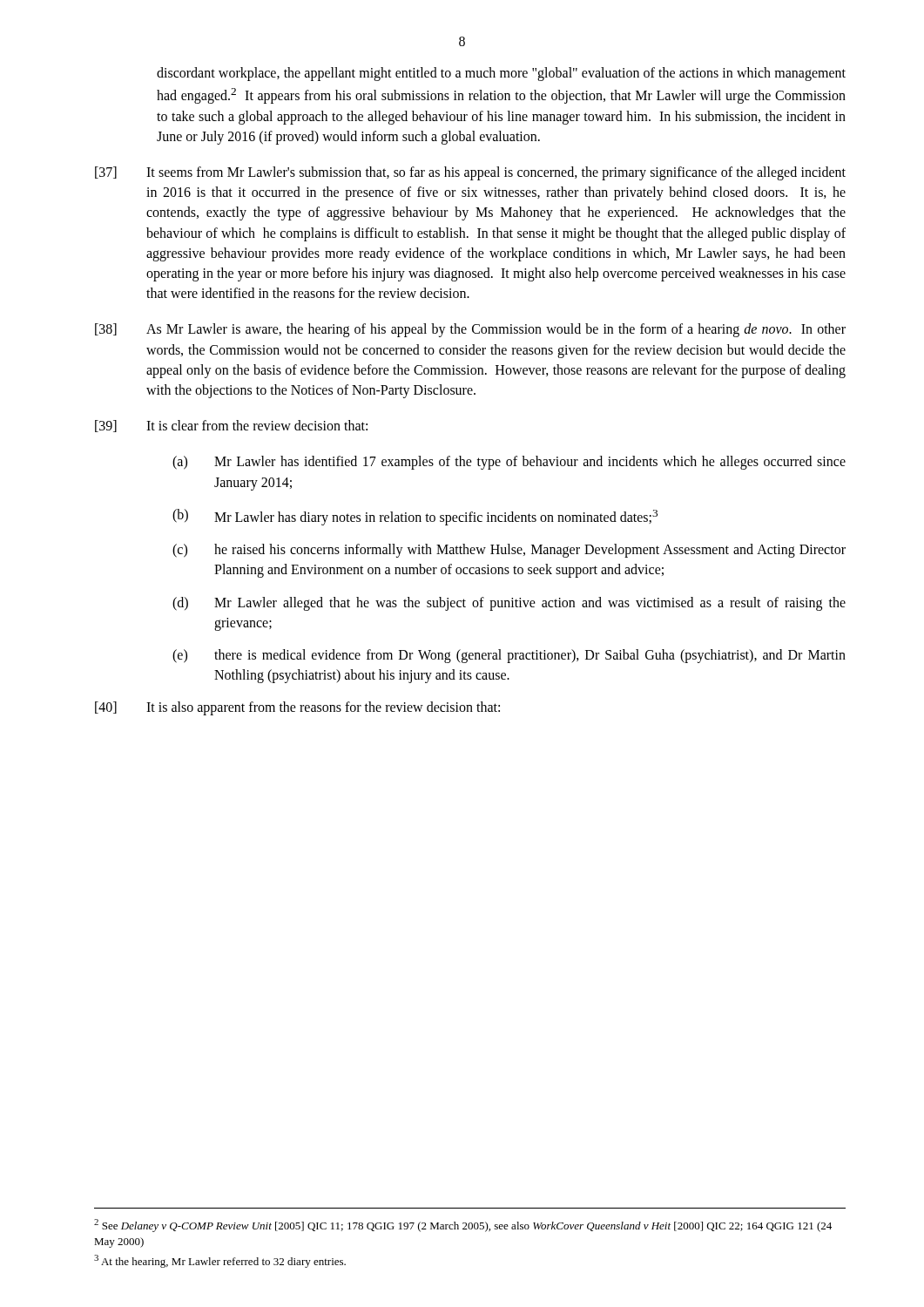Screen dimensions: 1307x924
Task: Click the passage that begins "(c) he raised his concerns"
Action: coord(509,560)
